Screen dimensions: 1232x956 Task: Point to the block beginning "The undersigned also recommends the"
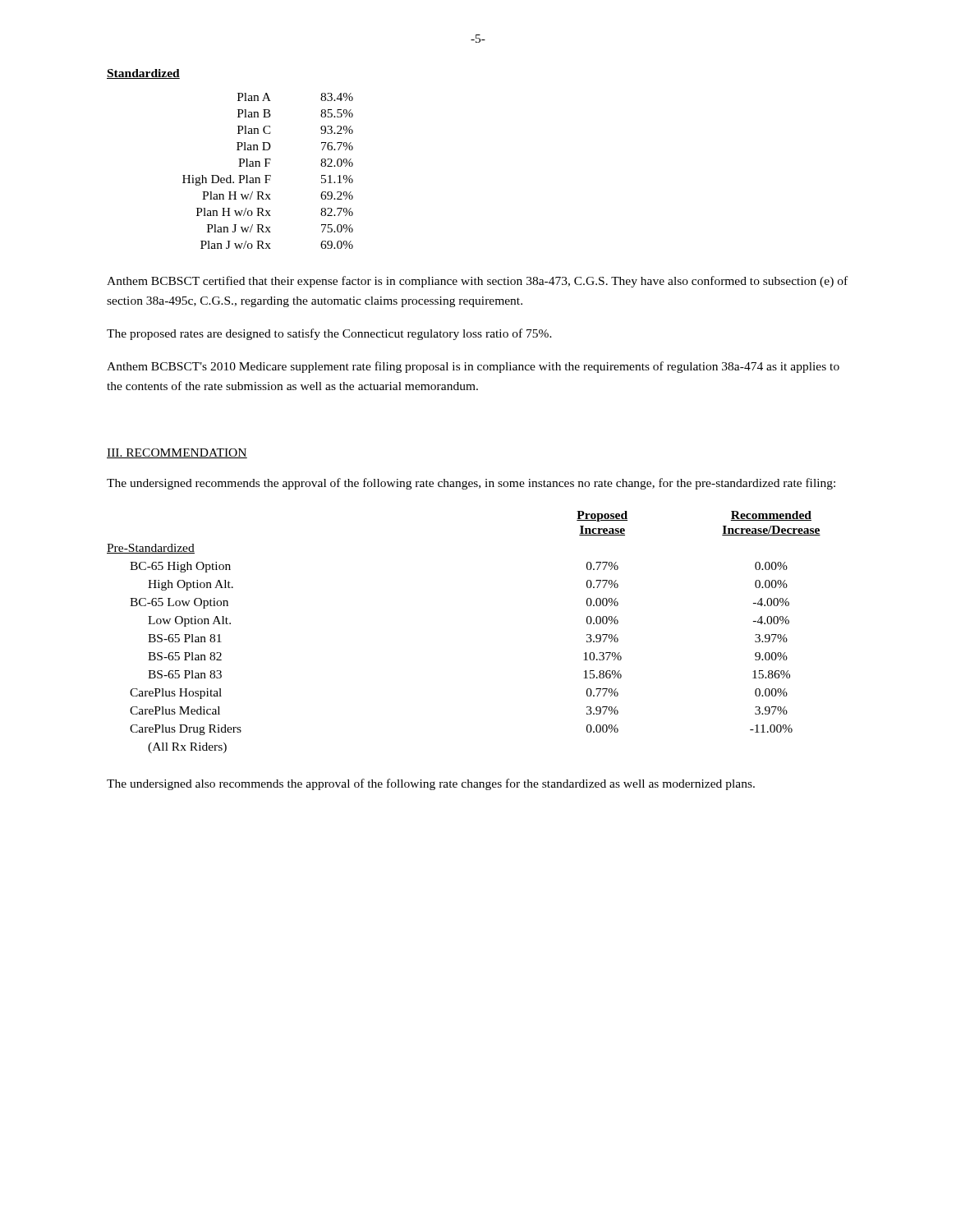(431, 783)
